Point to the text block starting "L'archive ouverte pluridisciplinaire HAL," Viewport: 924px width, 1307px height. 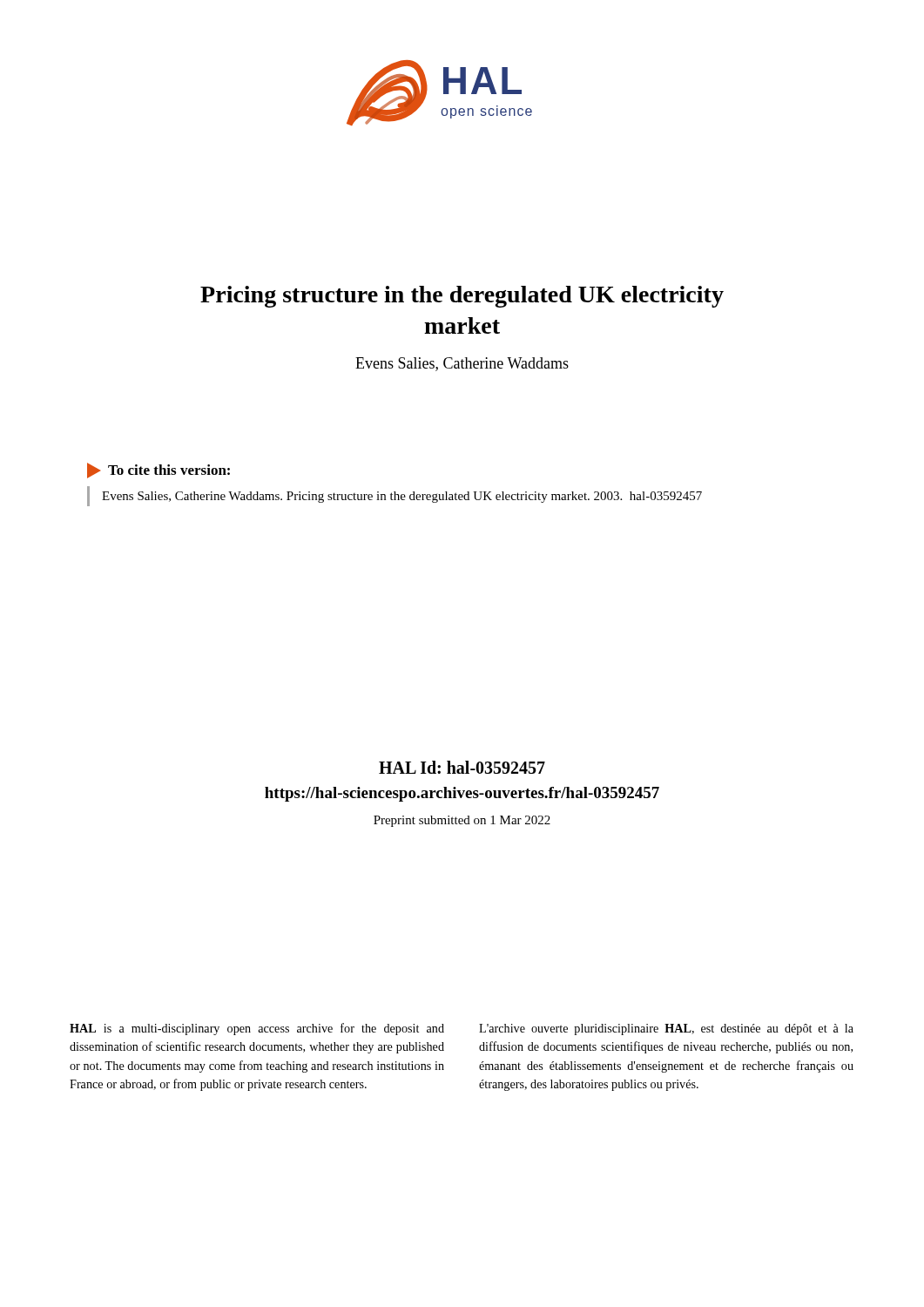pos(666,1056)
